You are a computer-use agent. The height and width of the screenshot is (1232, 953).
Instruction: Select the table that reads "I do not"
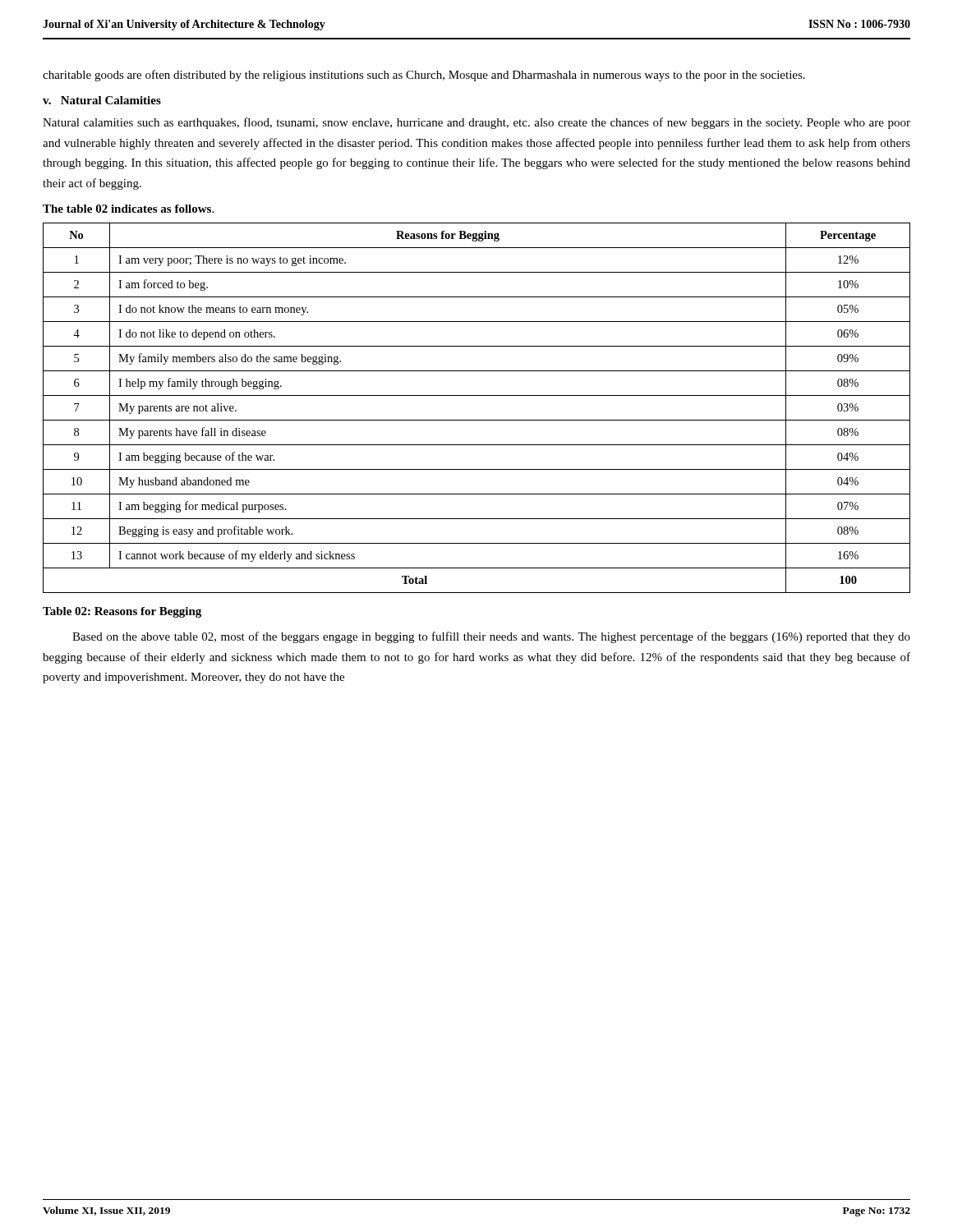tap(476, 408)
